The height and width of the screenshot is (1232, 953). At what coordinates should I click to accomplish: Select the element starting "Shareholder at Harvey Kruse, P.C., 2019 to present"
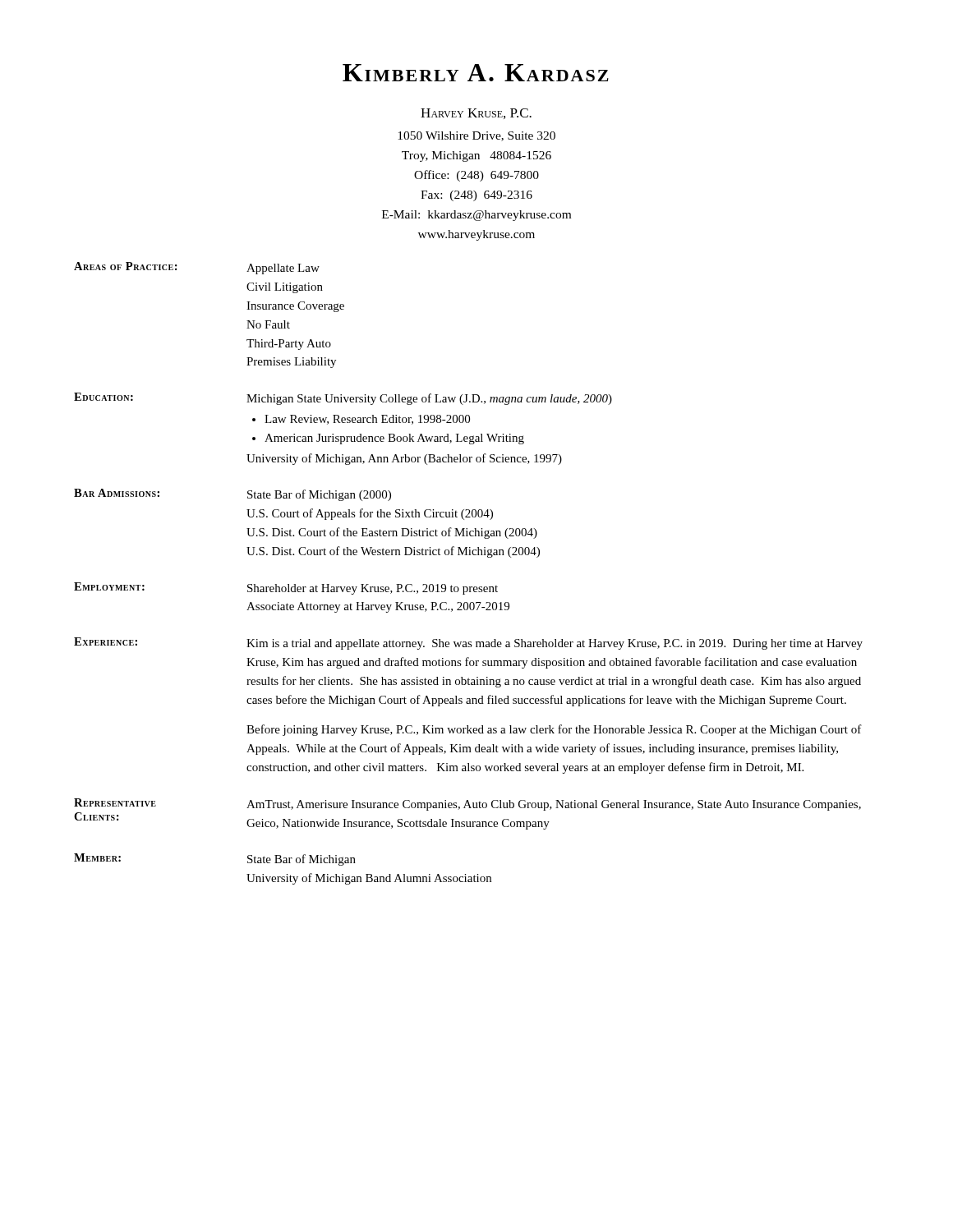tap(378, 597)
